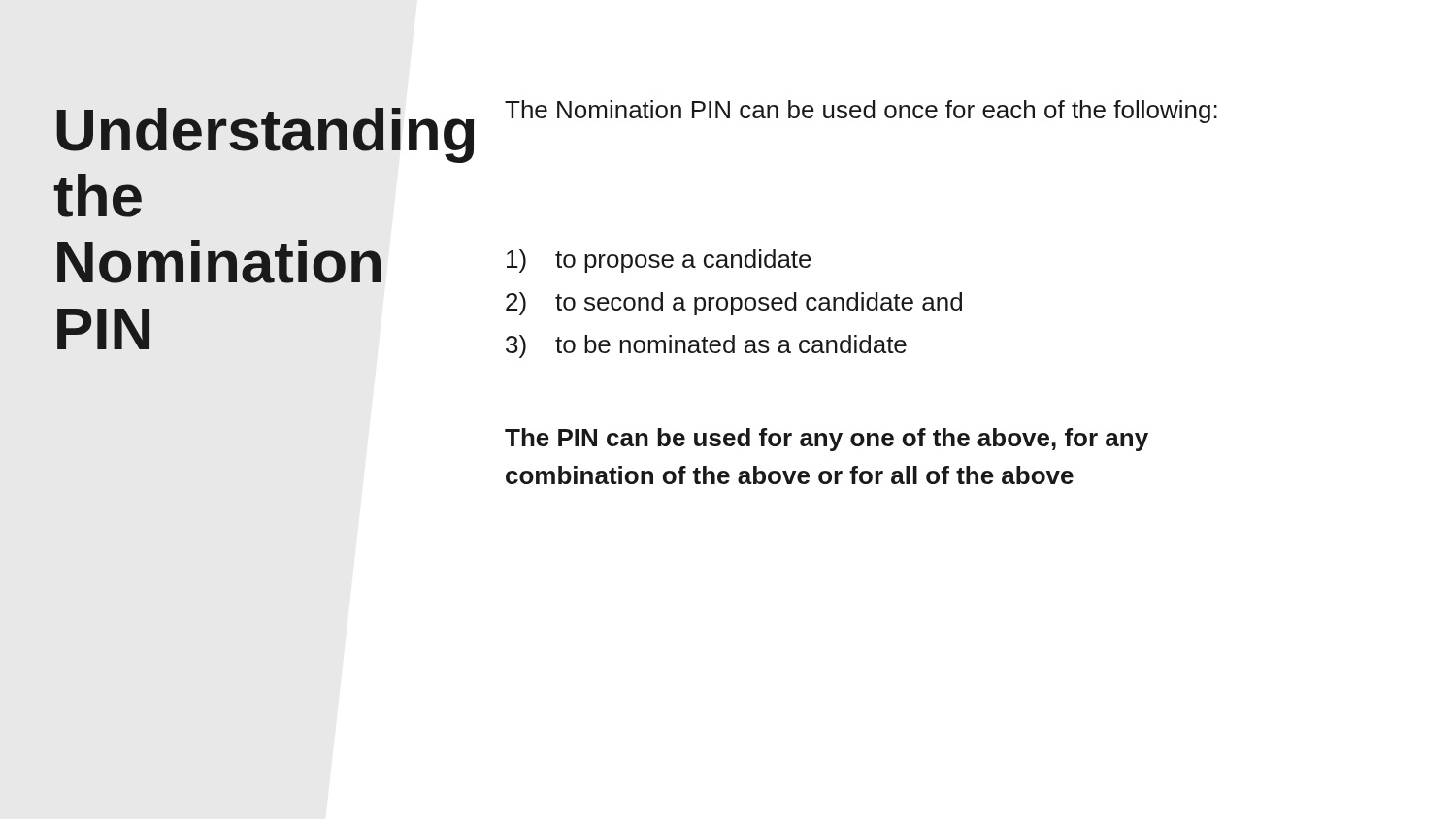Click on the text block starting "2)to second a"
The width and height of the screenshot is (1456, 819).
(x=734, y=302)
